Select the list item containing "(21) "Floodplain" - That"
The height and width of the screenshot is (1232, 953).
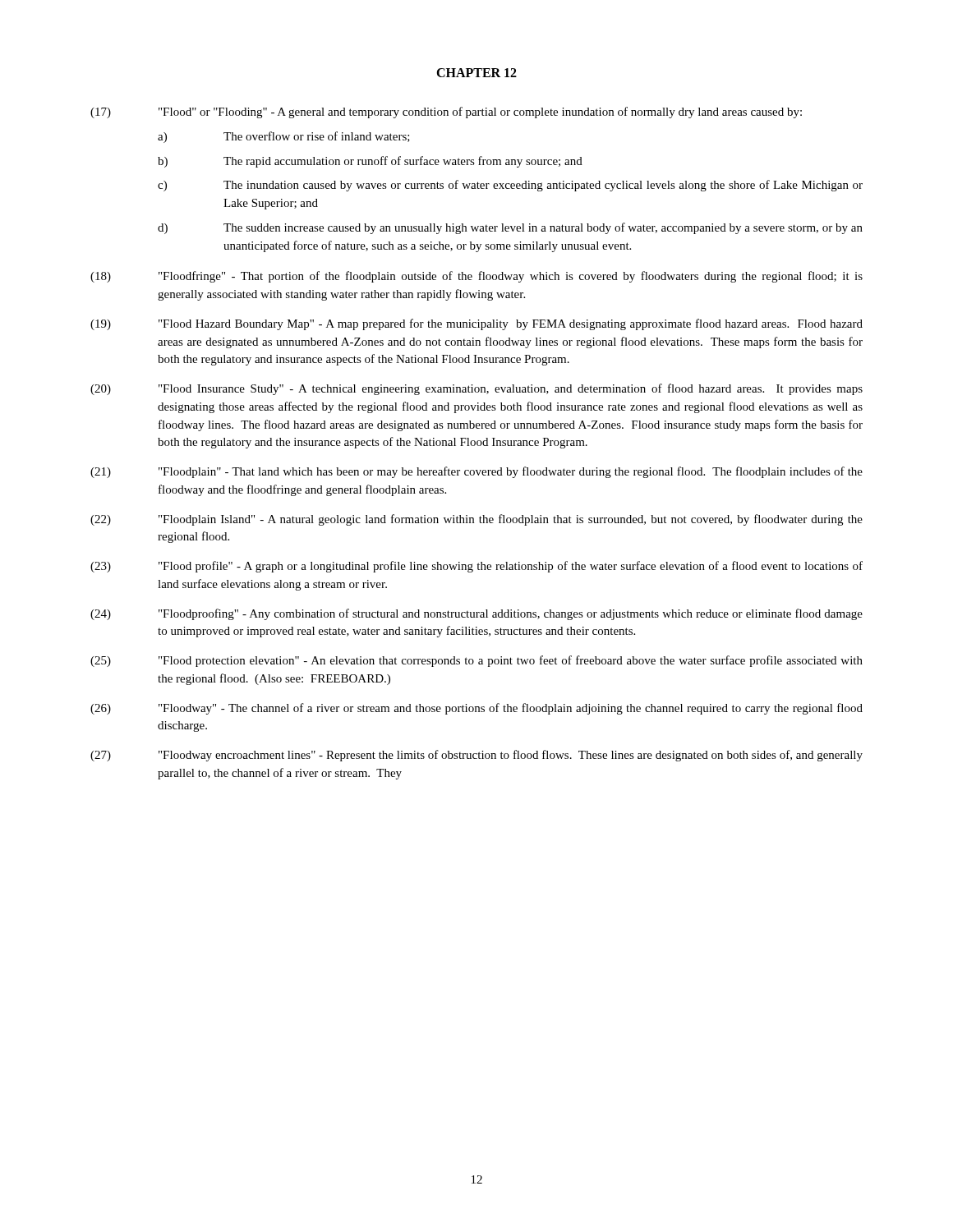[476, 481]
